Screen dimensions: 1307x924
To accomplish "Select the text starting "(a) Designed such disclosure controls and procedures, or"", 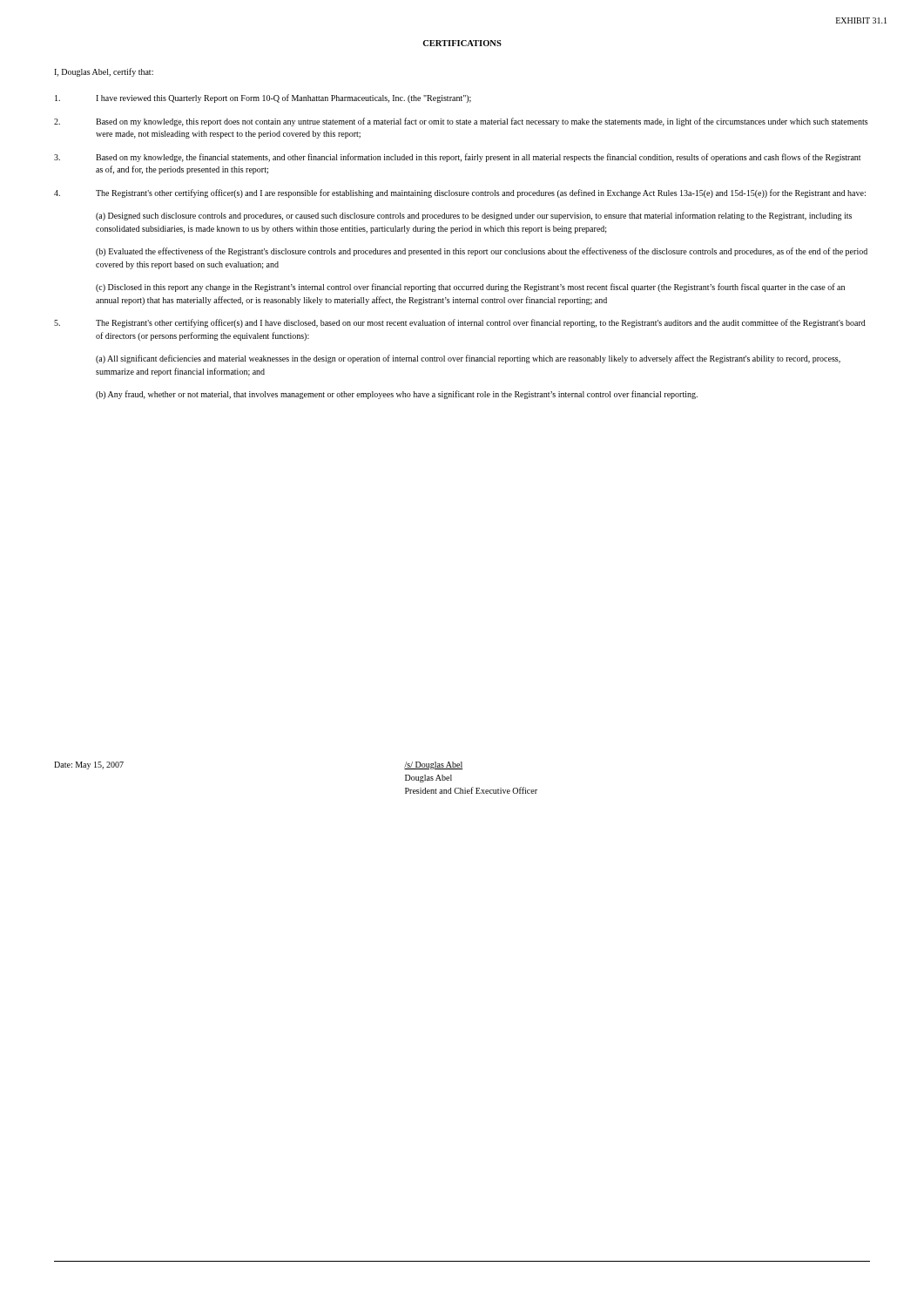I will click(474, 222).
